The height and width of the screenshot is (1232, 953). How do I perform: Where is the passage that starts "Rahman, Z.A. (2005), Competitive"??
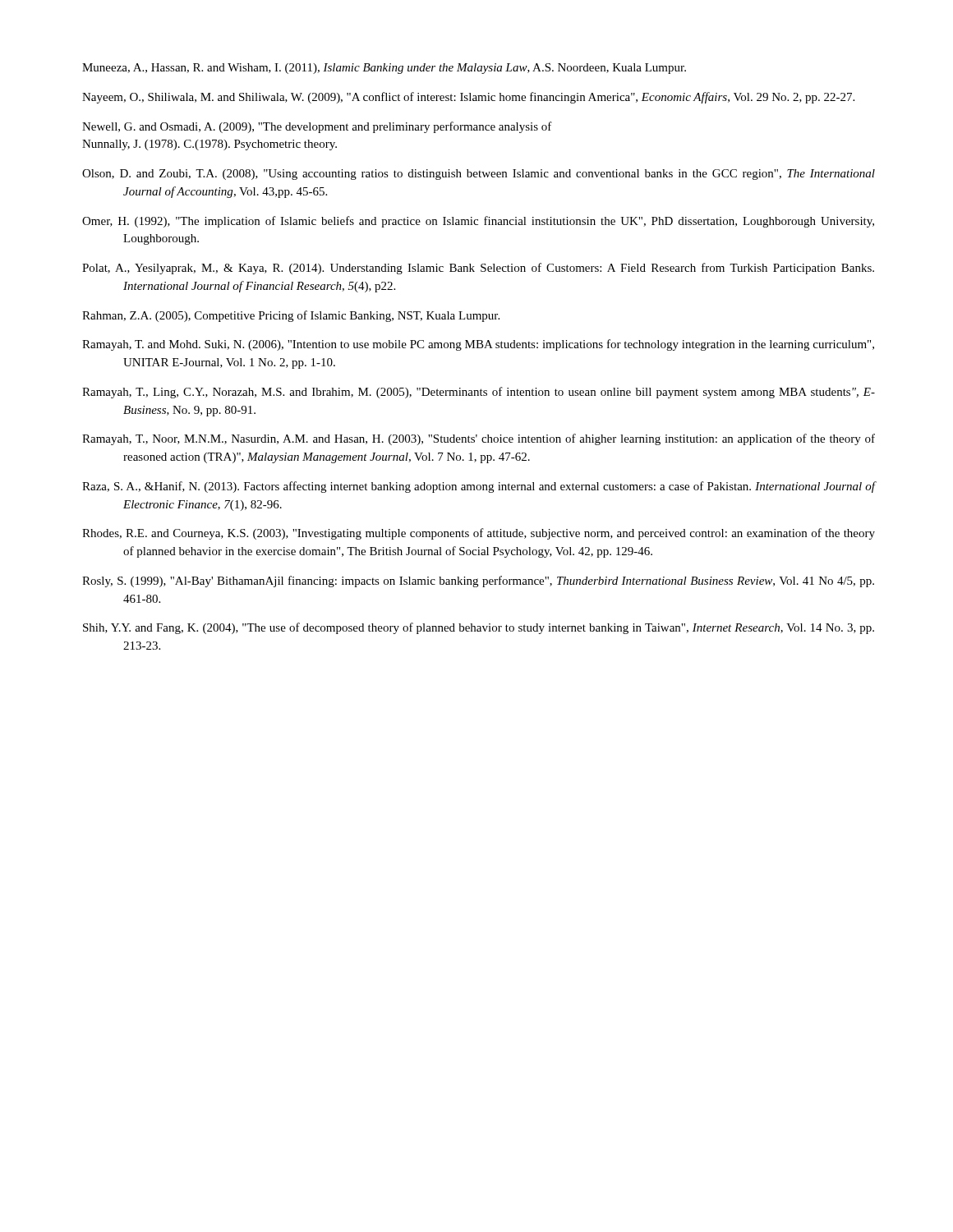tap(291, 315)
